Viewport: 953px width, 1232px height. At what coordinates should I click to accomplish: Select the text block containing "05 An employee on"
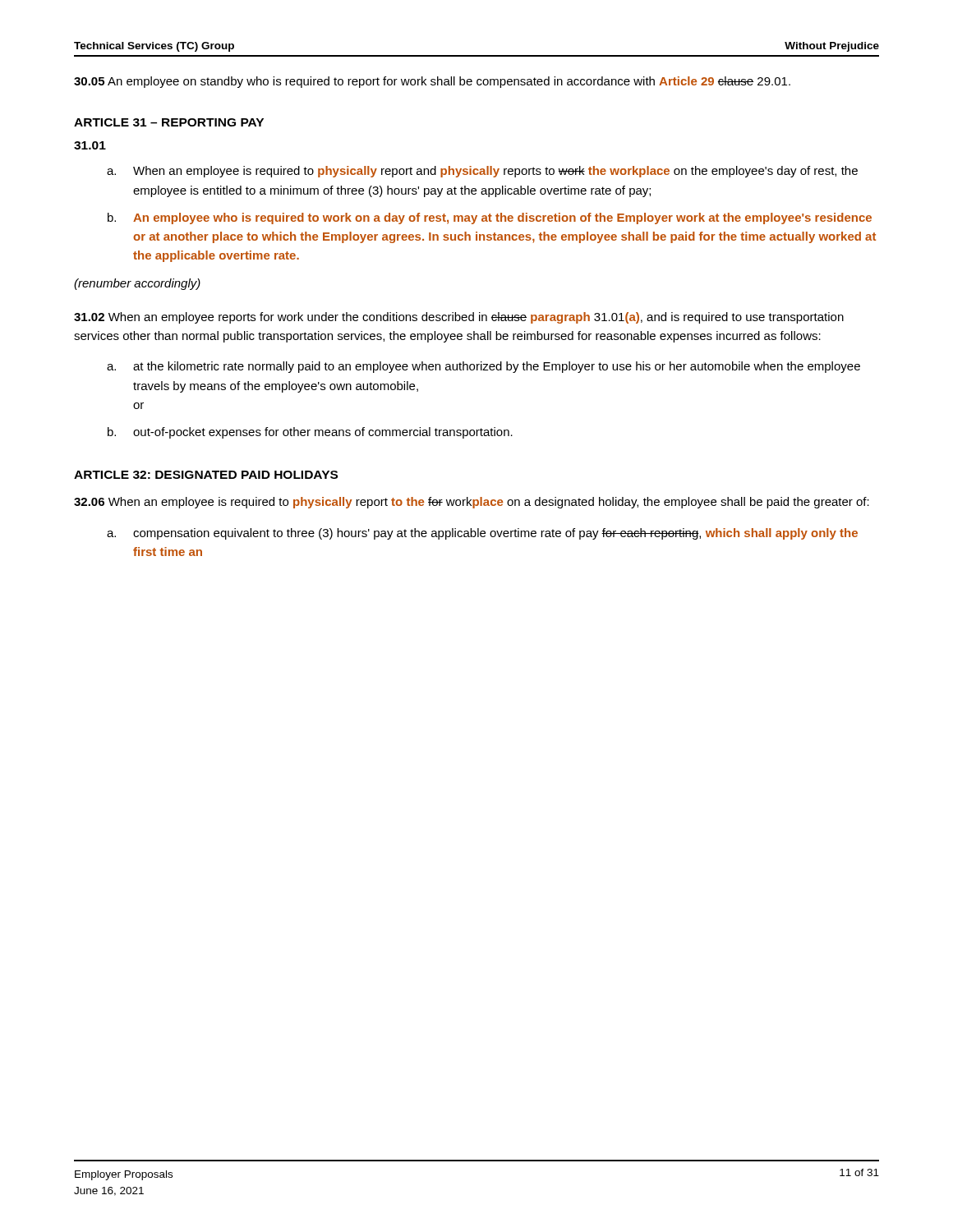(x=433, y=81)
